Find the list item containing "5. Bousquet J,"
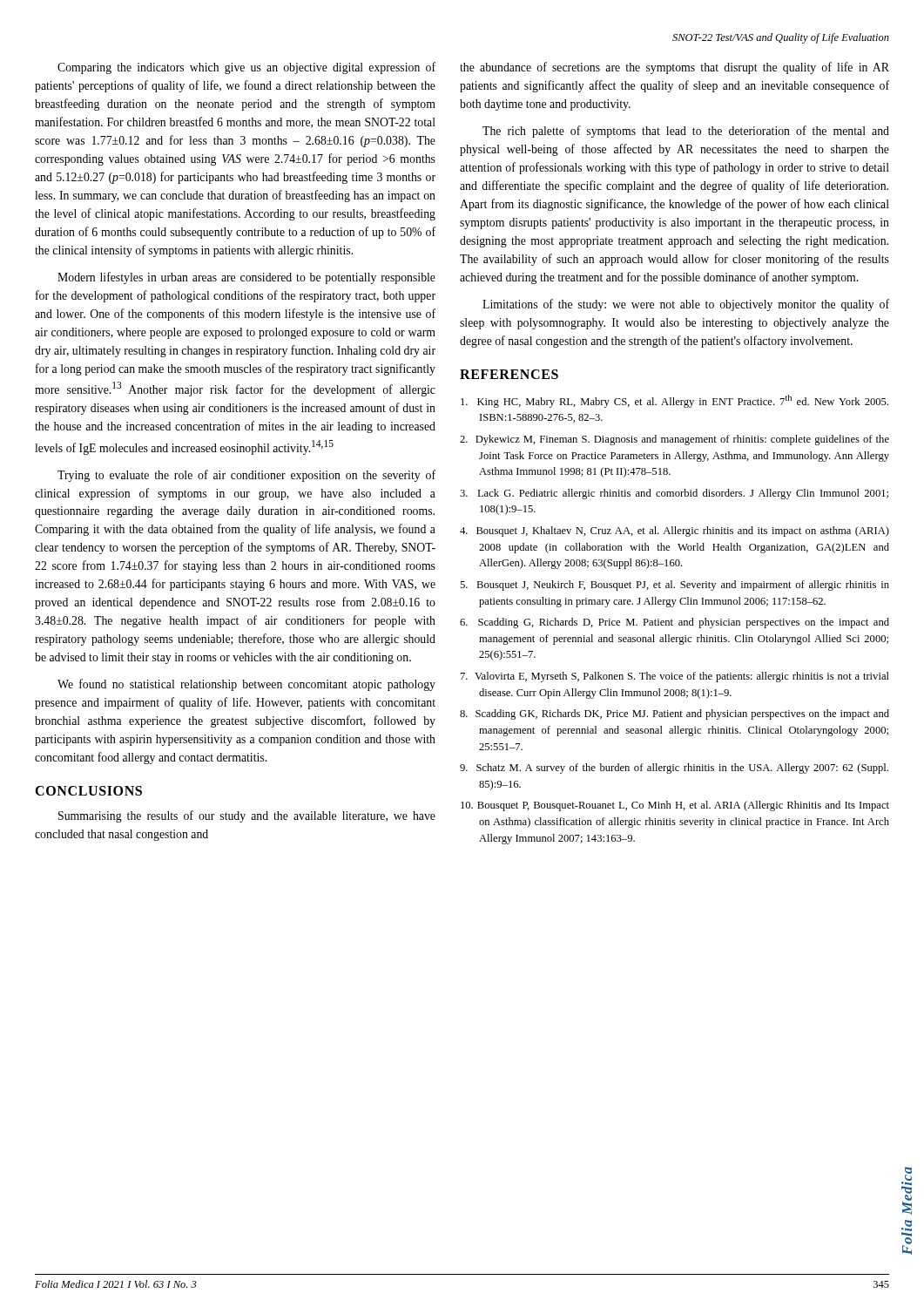The width and height of the screenshot is (924, 1307). click(x=674, y=593)
